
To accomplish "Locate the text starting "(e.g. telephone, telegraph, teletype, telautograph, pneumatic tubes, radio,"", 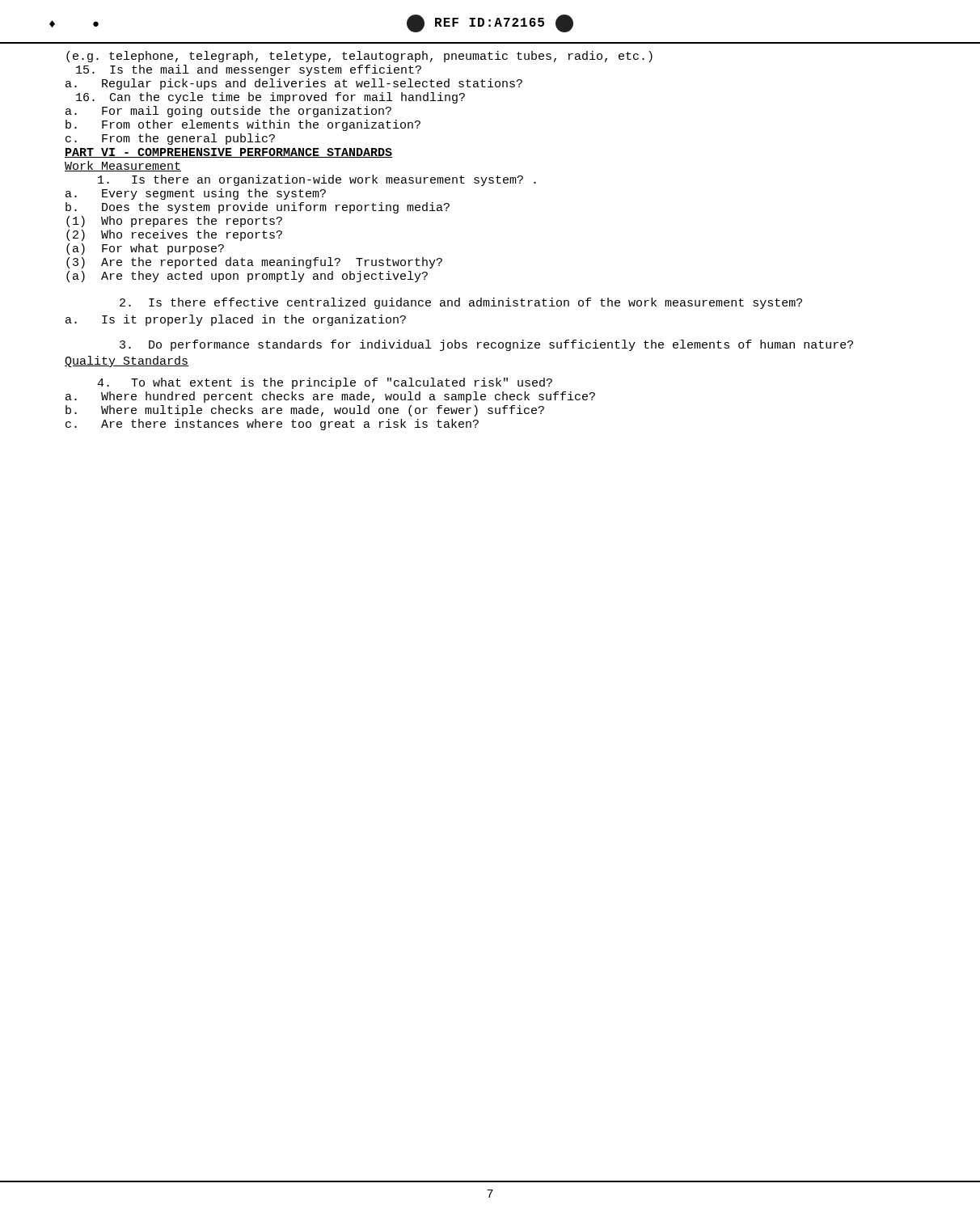I will coord(359,57).
